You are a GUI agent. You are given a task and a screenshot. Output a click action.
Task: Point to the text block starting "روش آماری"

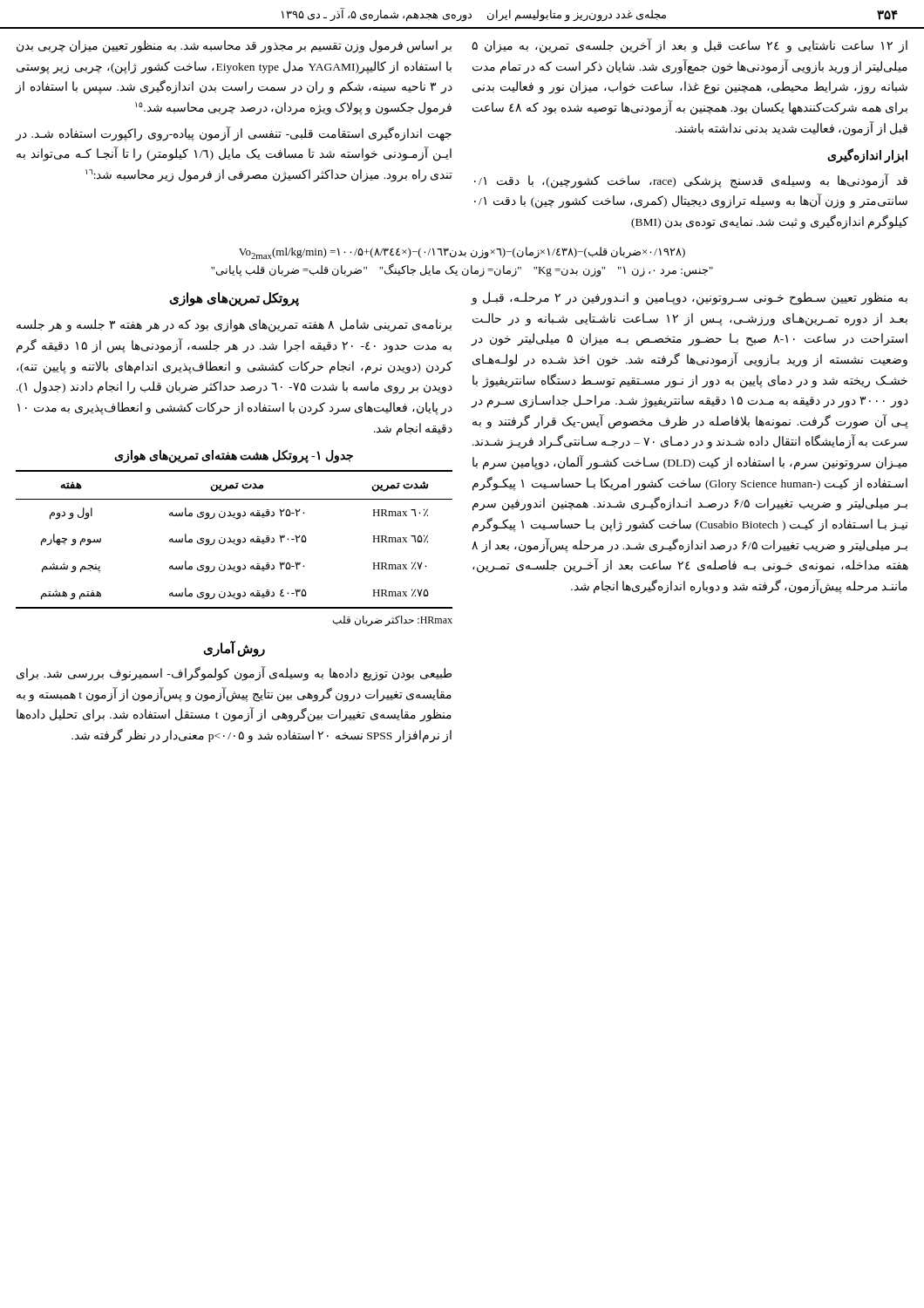[234, 648]
